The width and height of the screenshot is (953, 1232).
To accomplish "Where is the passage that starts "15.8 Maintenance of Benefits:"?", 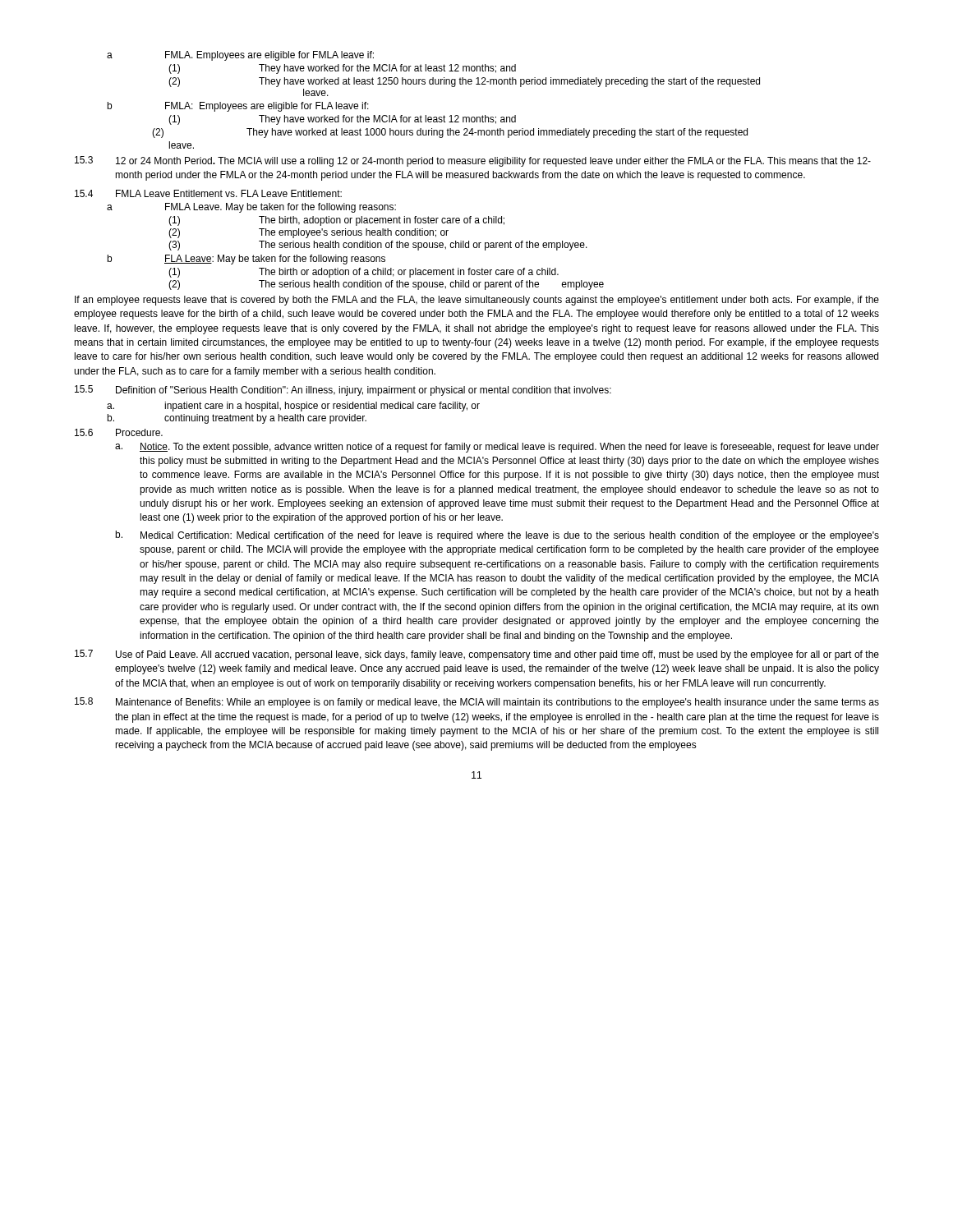I will [476, 724].
